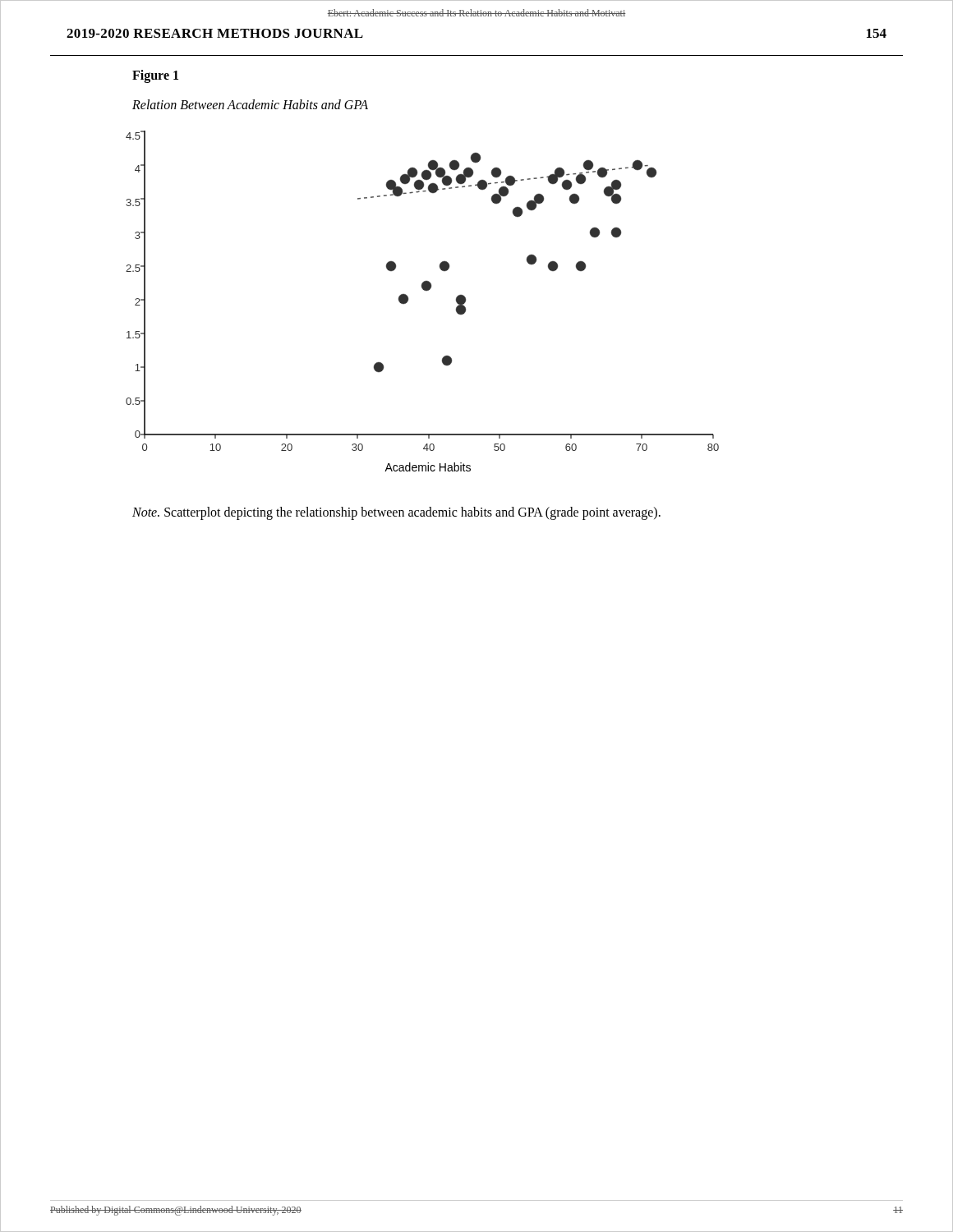This screenshot has width=953, height=1232.
Task: Select the region starting "Relation Between Academic Habits and GPA"
Action: click(250, 105)
